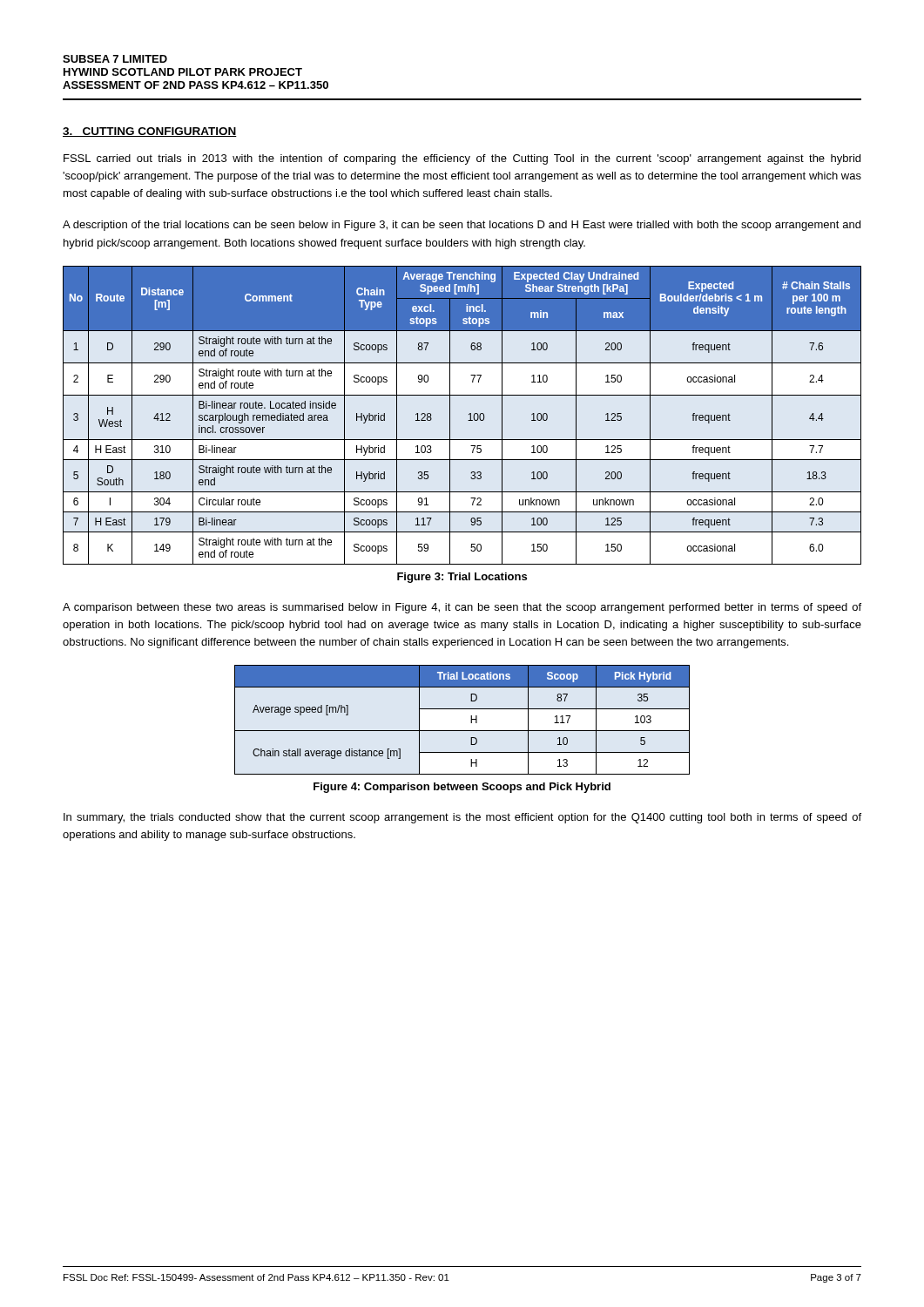The image size is (924, 1307).
Task: Select the table that reads "Trial Locations"
Action: click(x=462, y=720)
